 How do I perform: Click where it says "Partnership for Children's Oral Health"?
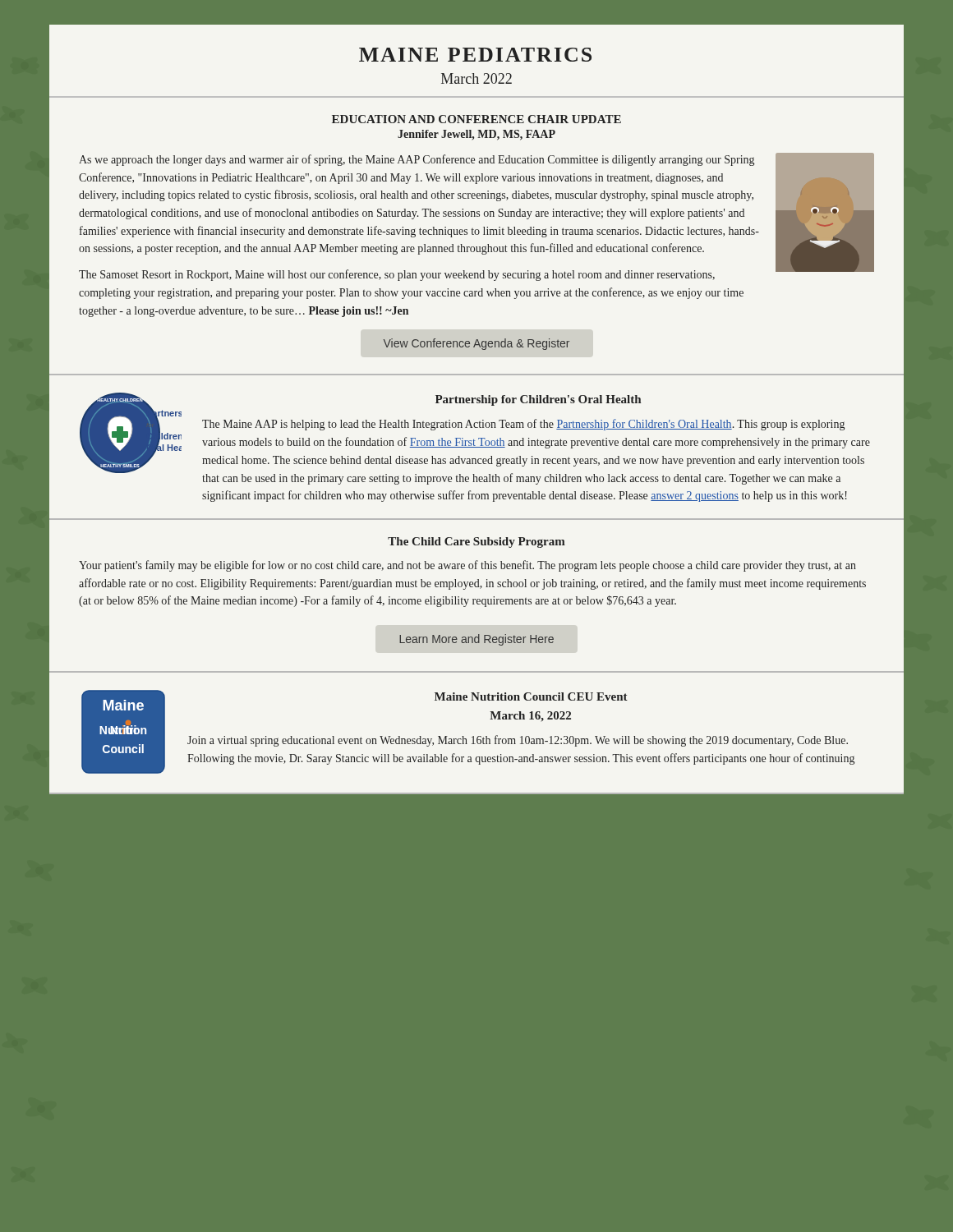pos(538,399)
